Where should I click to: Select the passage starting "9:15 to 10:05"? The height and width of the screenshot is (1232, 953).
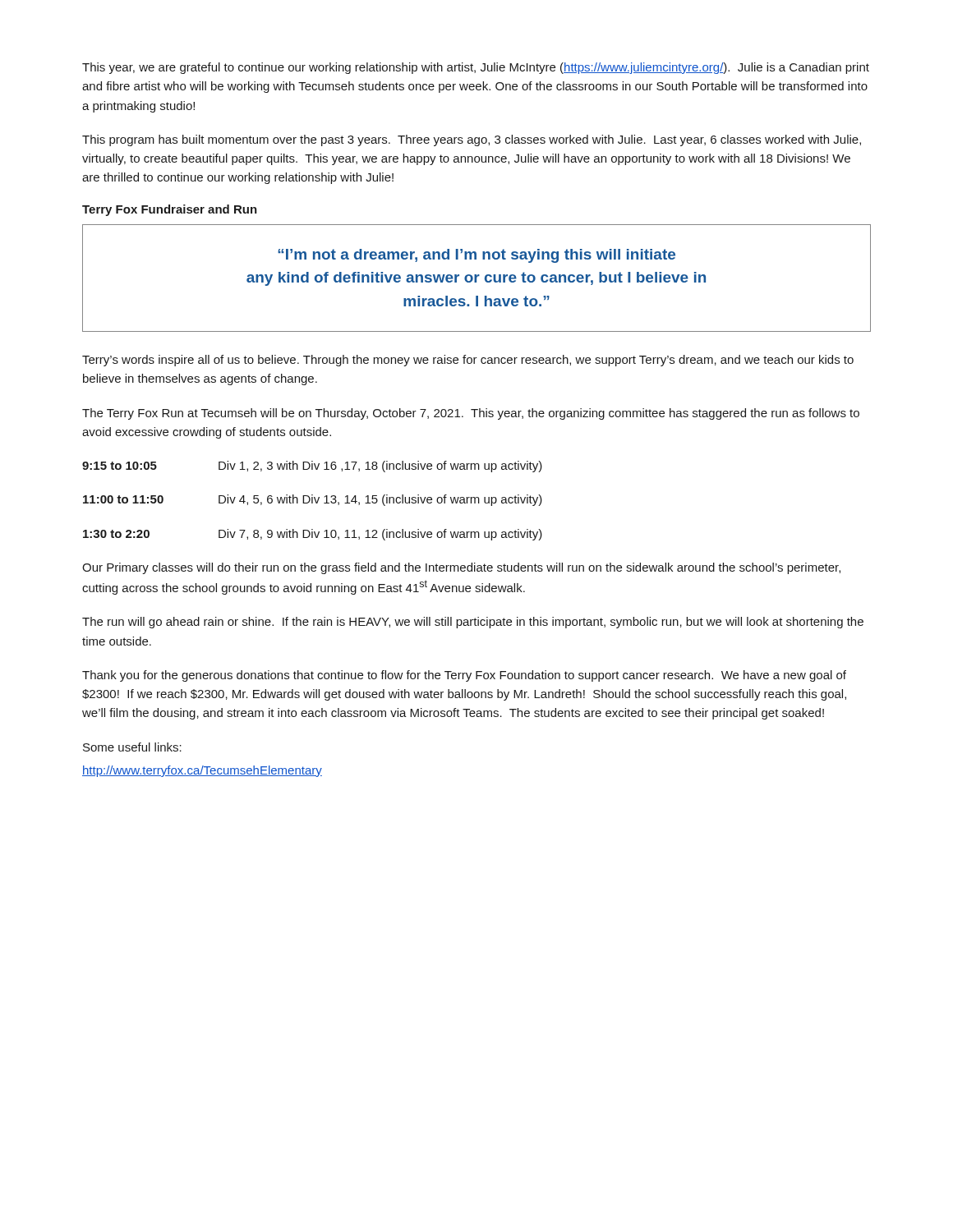(x=312, y=465)
